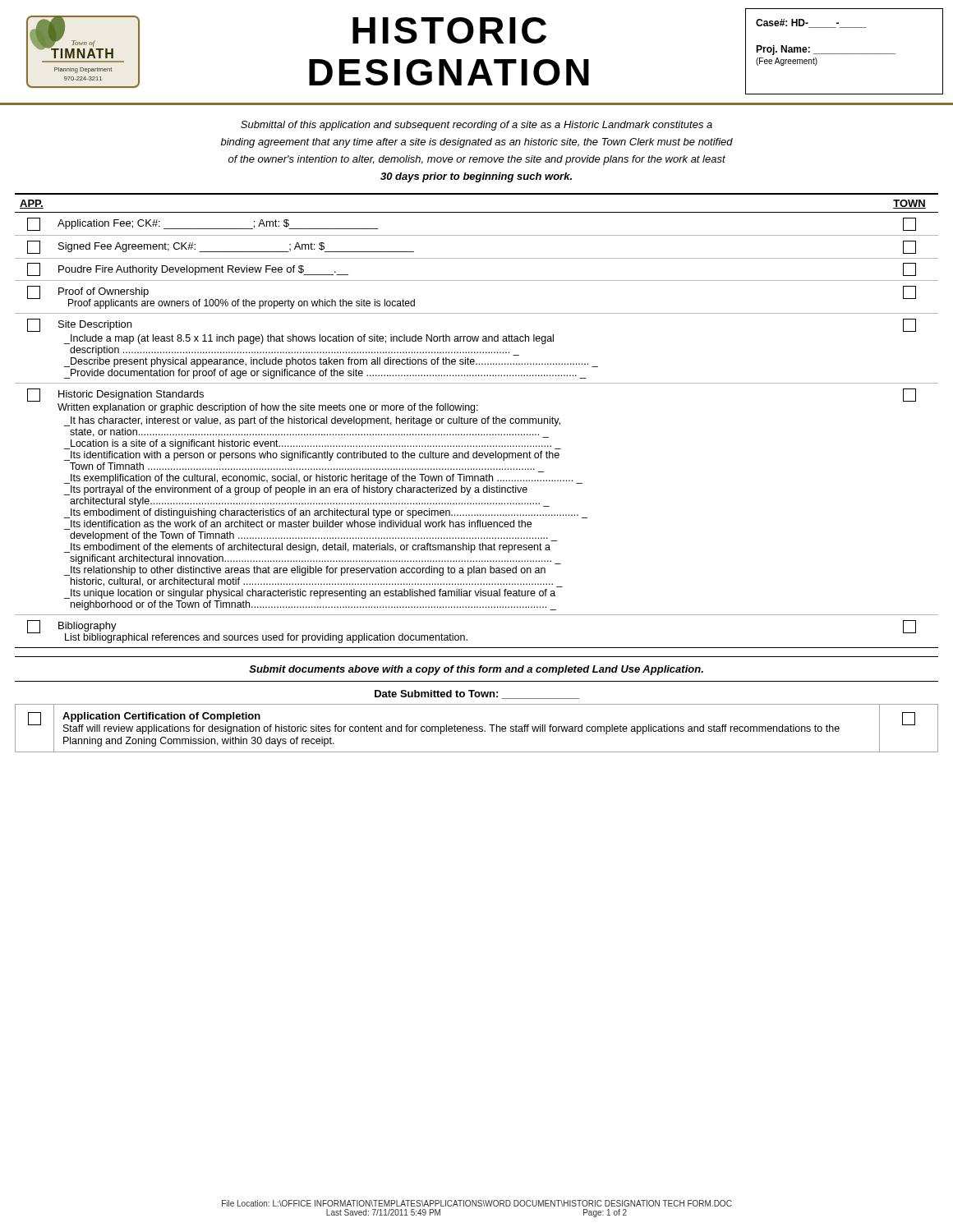
Task: Find the text that reads "Date Submitted to Town: _____________"
Action: coord(476,694)
